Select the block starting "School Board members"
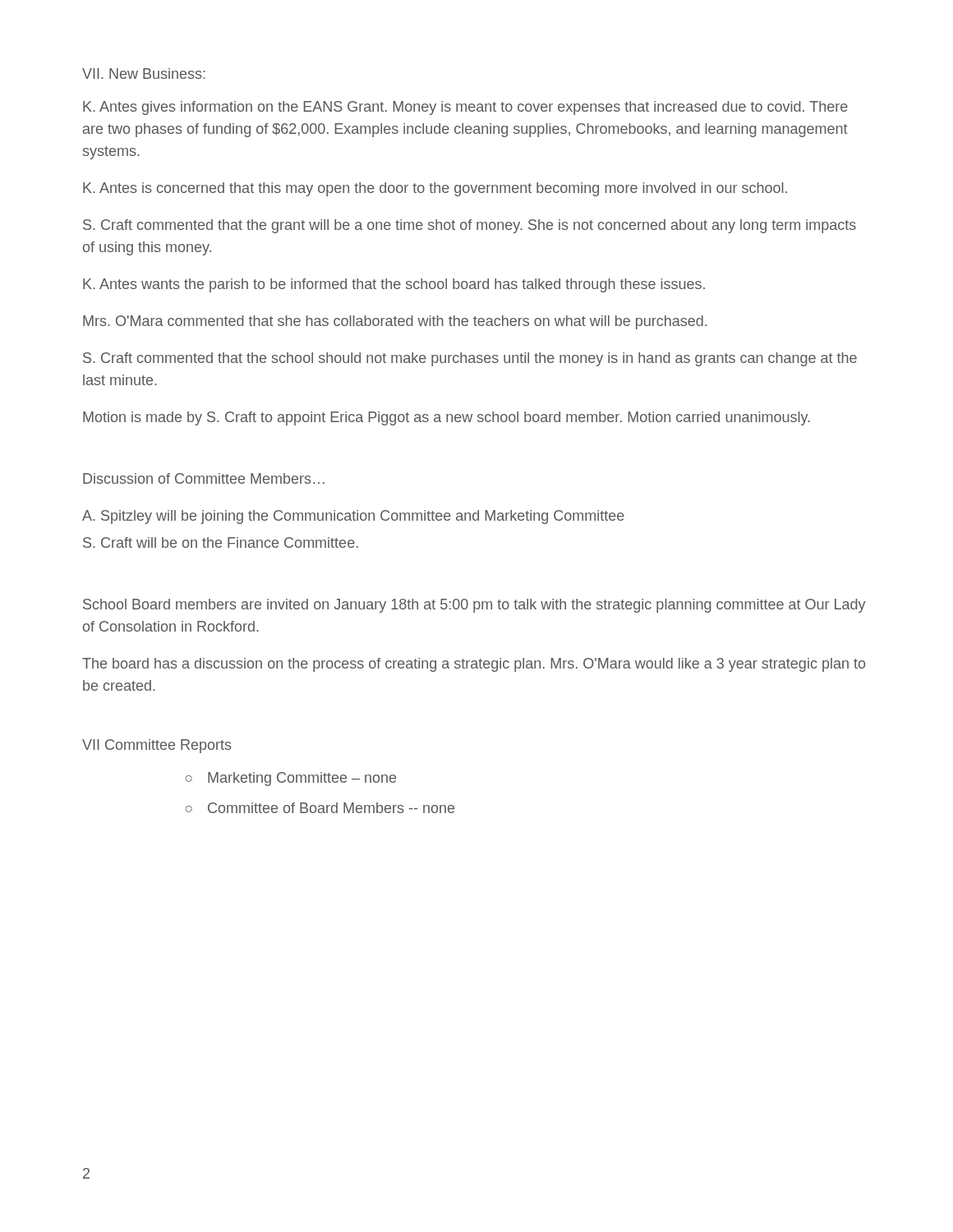Image resolution: width=953 pixels, height=1232 pixels. (x=474, y=616)
